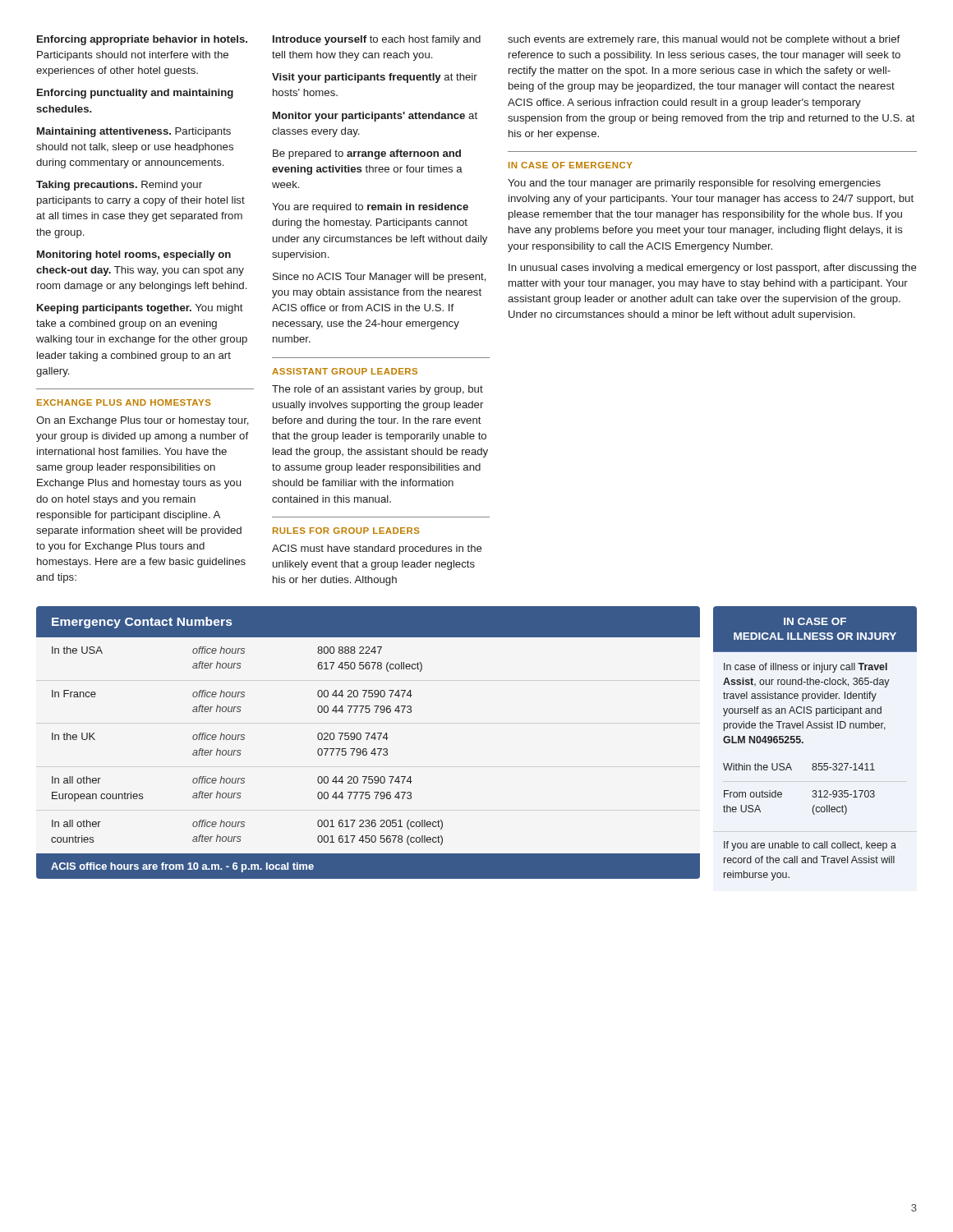Image resolution: width=953 pixels, height=1232 pixels.
Task: Locate the text block that says "You are required to remain in residence"
Action: pyautogui.click(x=381, y=230)
